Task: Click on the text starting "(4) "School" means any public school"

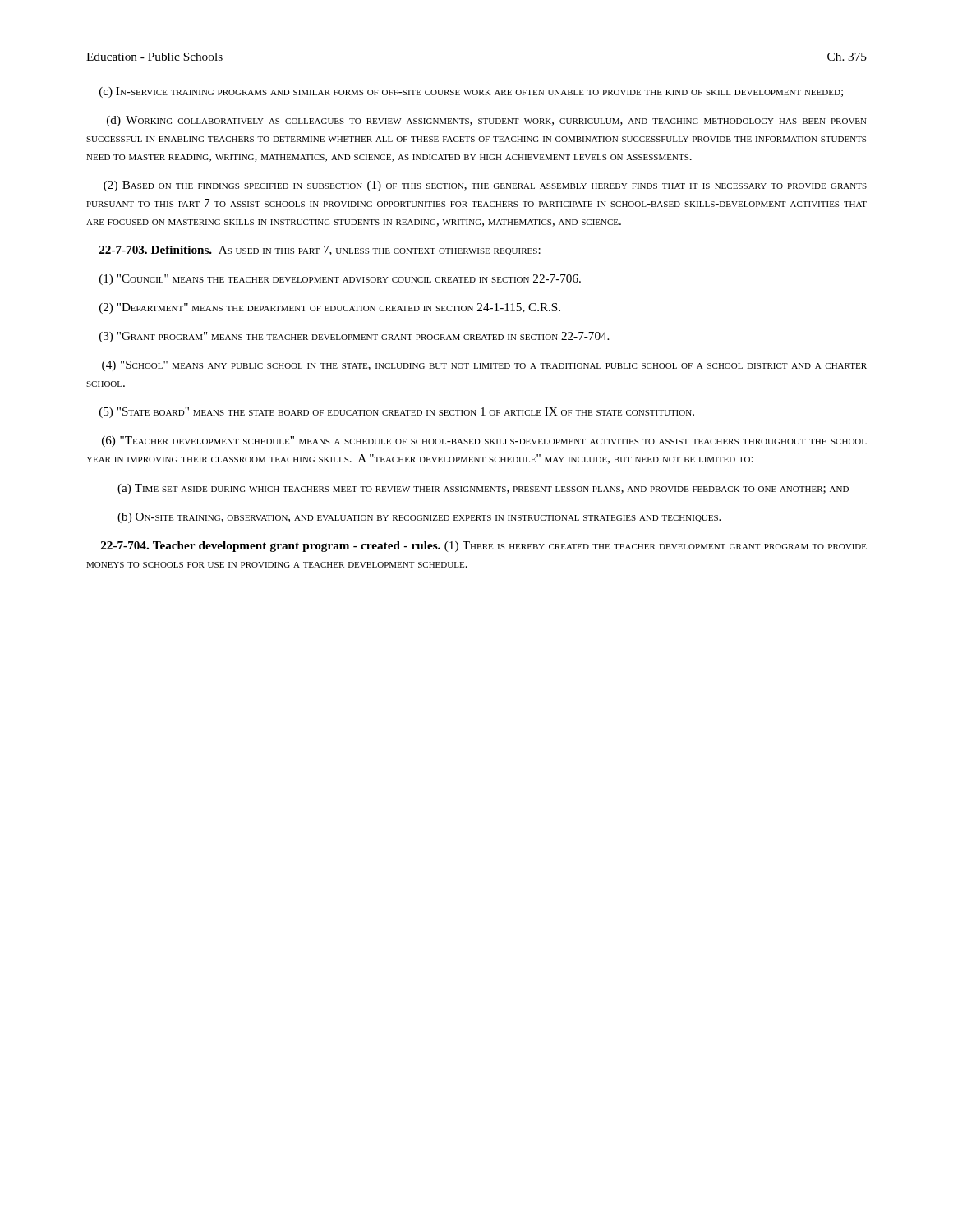Action: pos(476,374)
